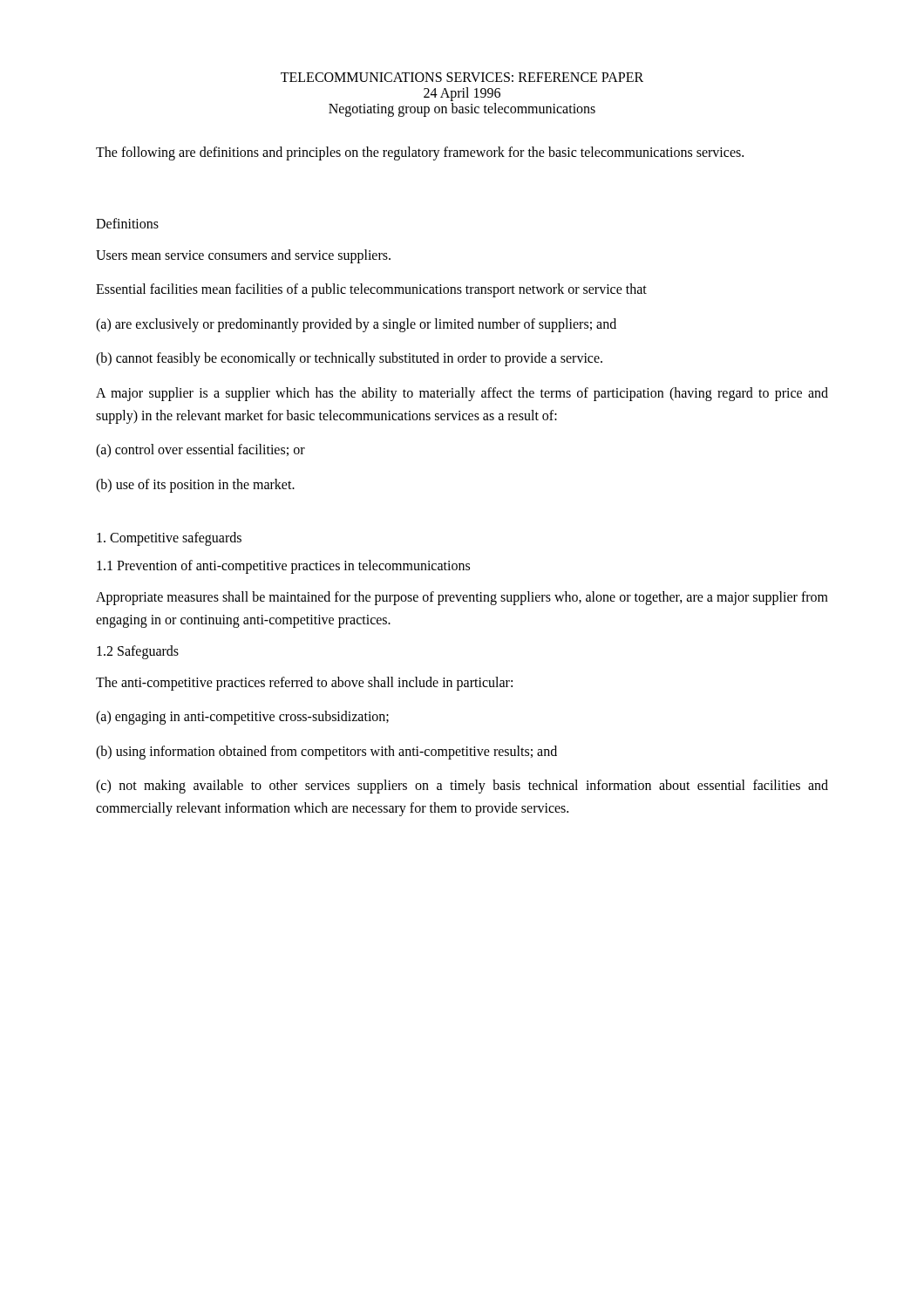Point to the element starting "(b) cannot feasibly"
Screen dimensions: 1308x924
pyautogui.click(x=350, y=358)
